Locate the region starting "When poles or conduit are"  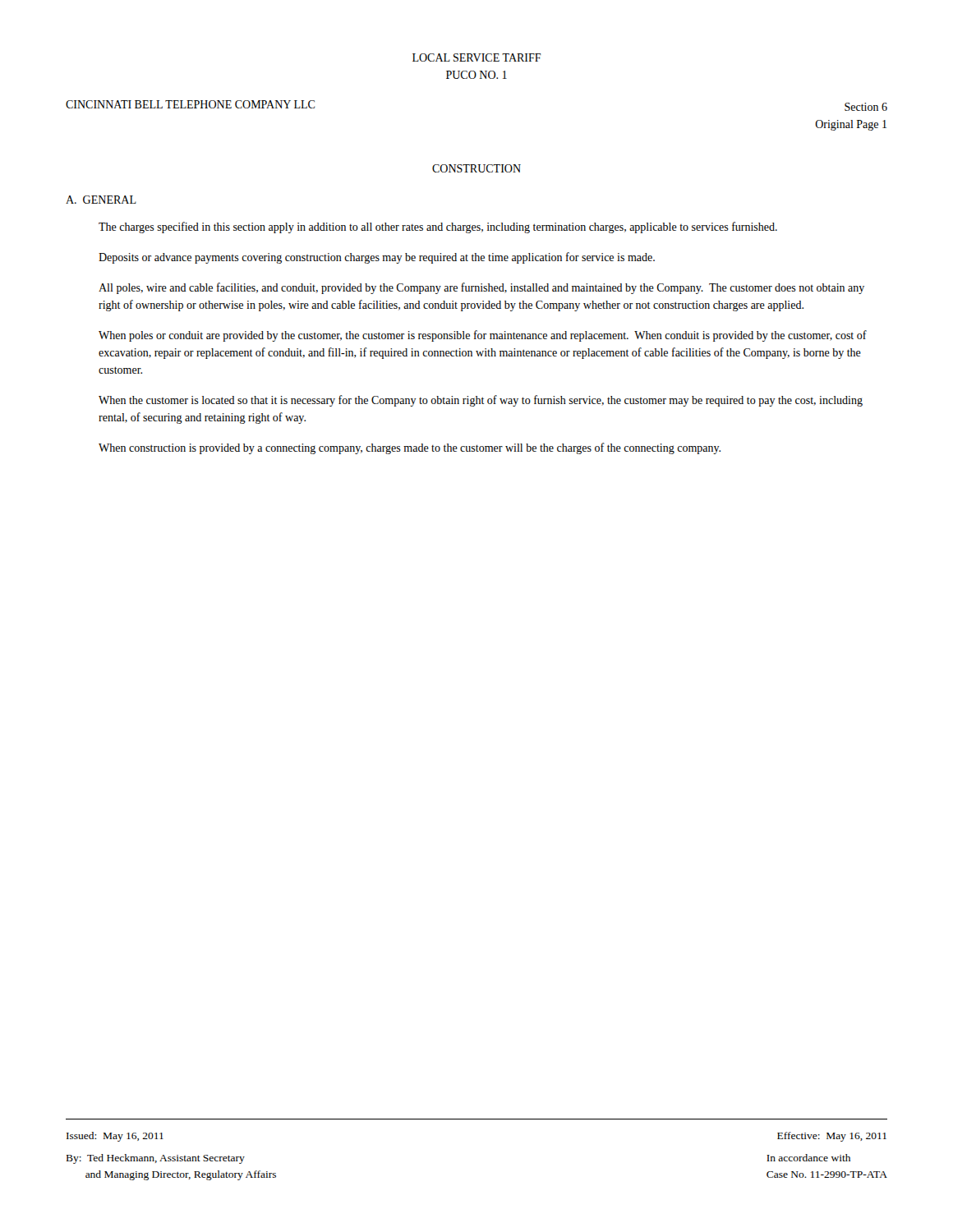[x=482, y=353]
